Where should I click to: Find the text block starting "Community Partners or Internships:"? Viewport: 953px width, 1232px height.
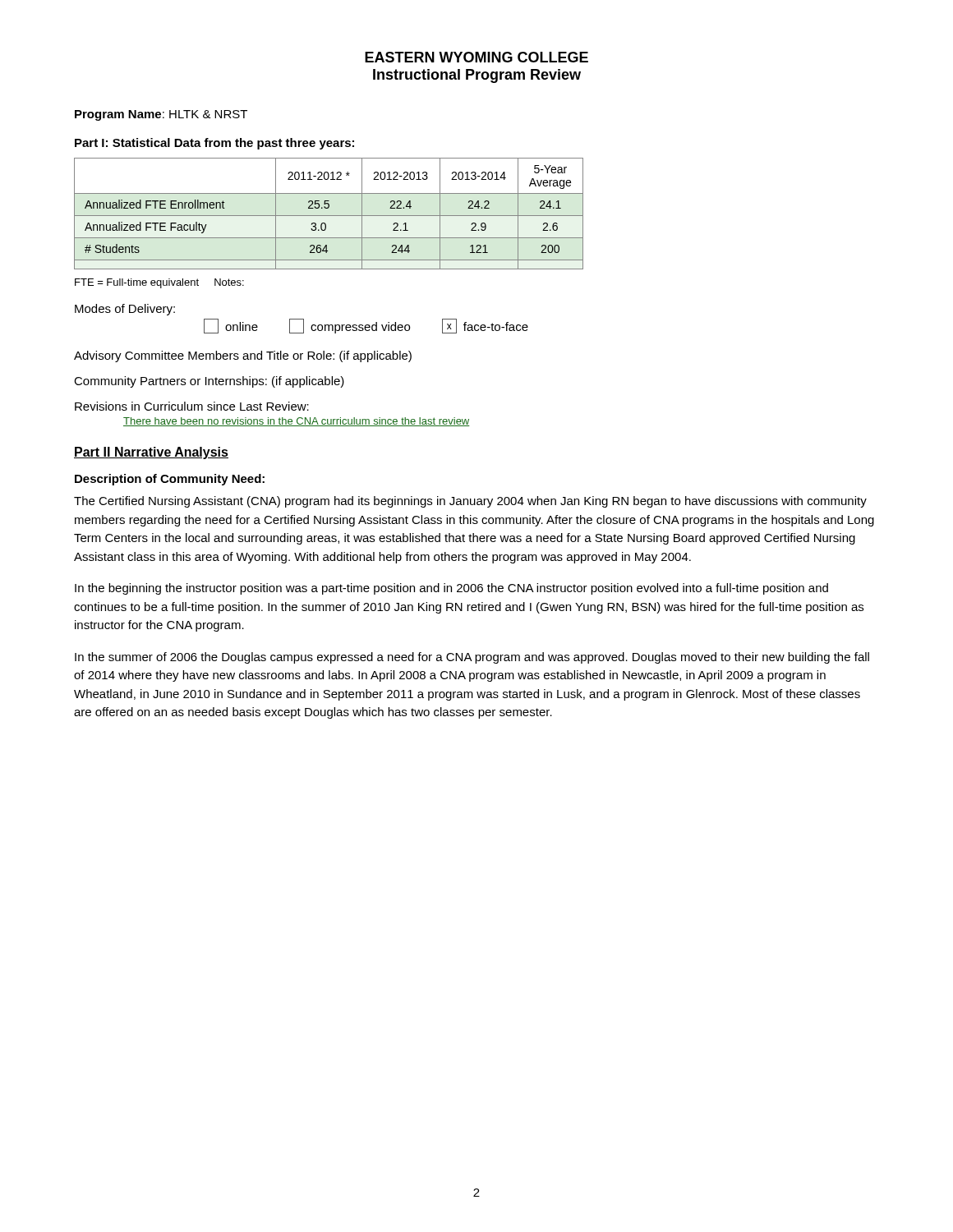click(x=209, y=381)
